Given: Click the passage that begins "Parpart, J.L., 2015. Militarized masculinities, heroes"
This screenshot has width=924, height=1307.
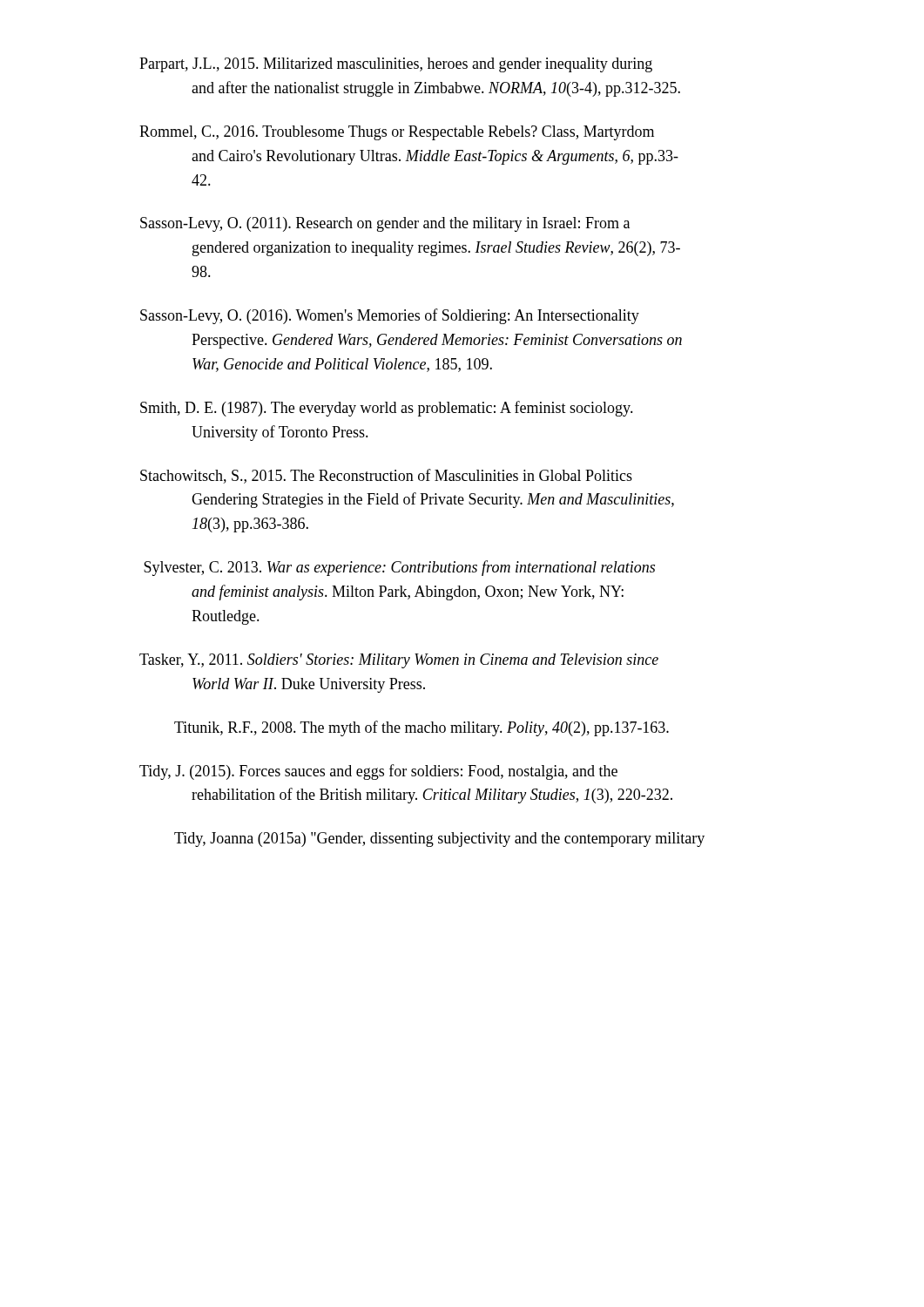Looking at the screenshot, I should 492,78.
